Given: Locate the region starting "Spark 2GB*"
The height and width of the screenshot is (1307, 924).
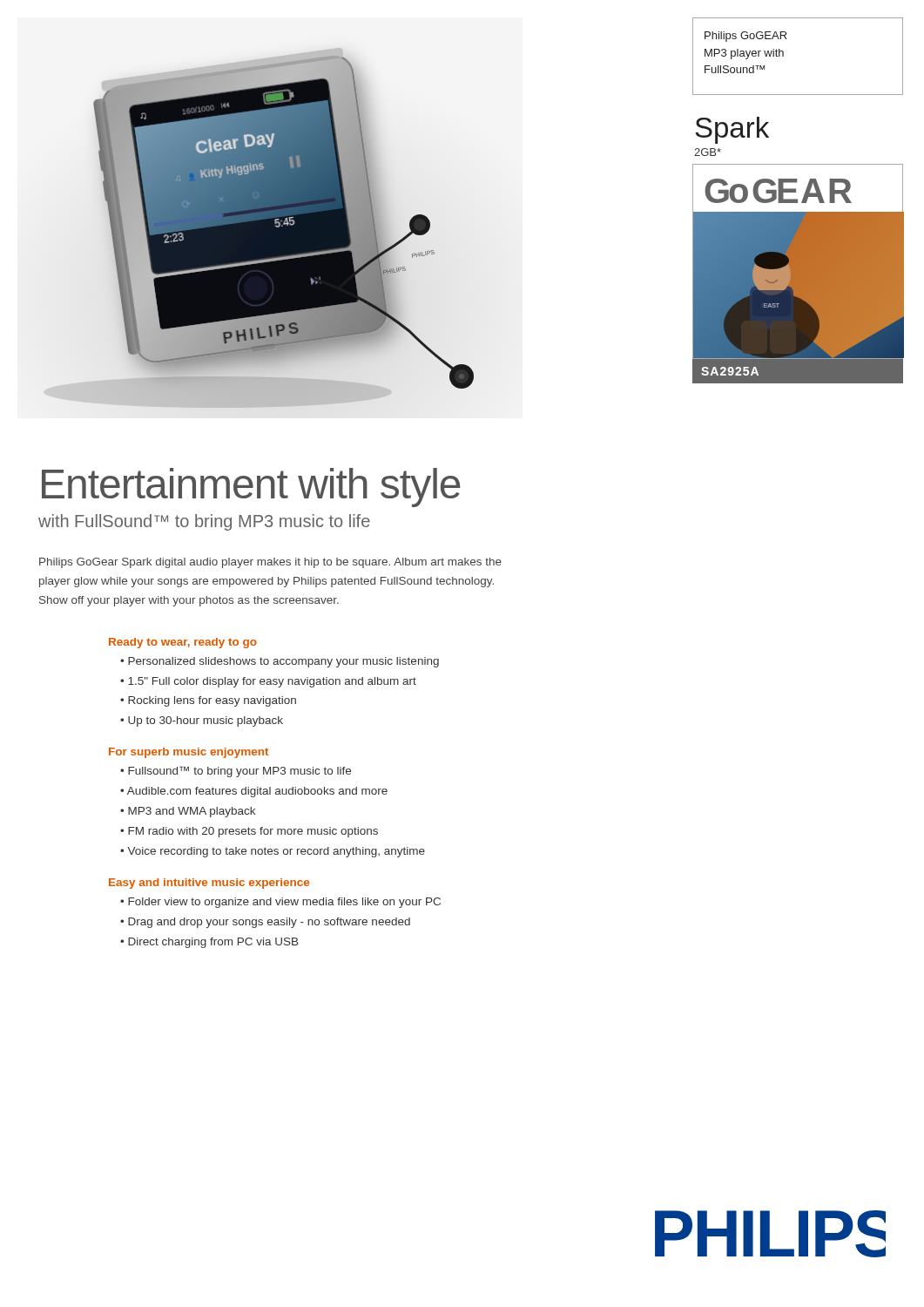Looking at the screenshot, I should click(x=732, y=130).
